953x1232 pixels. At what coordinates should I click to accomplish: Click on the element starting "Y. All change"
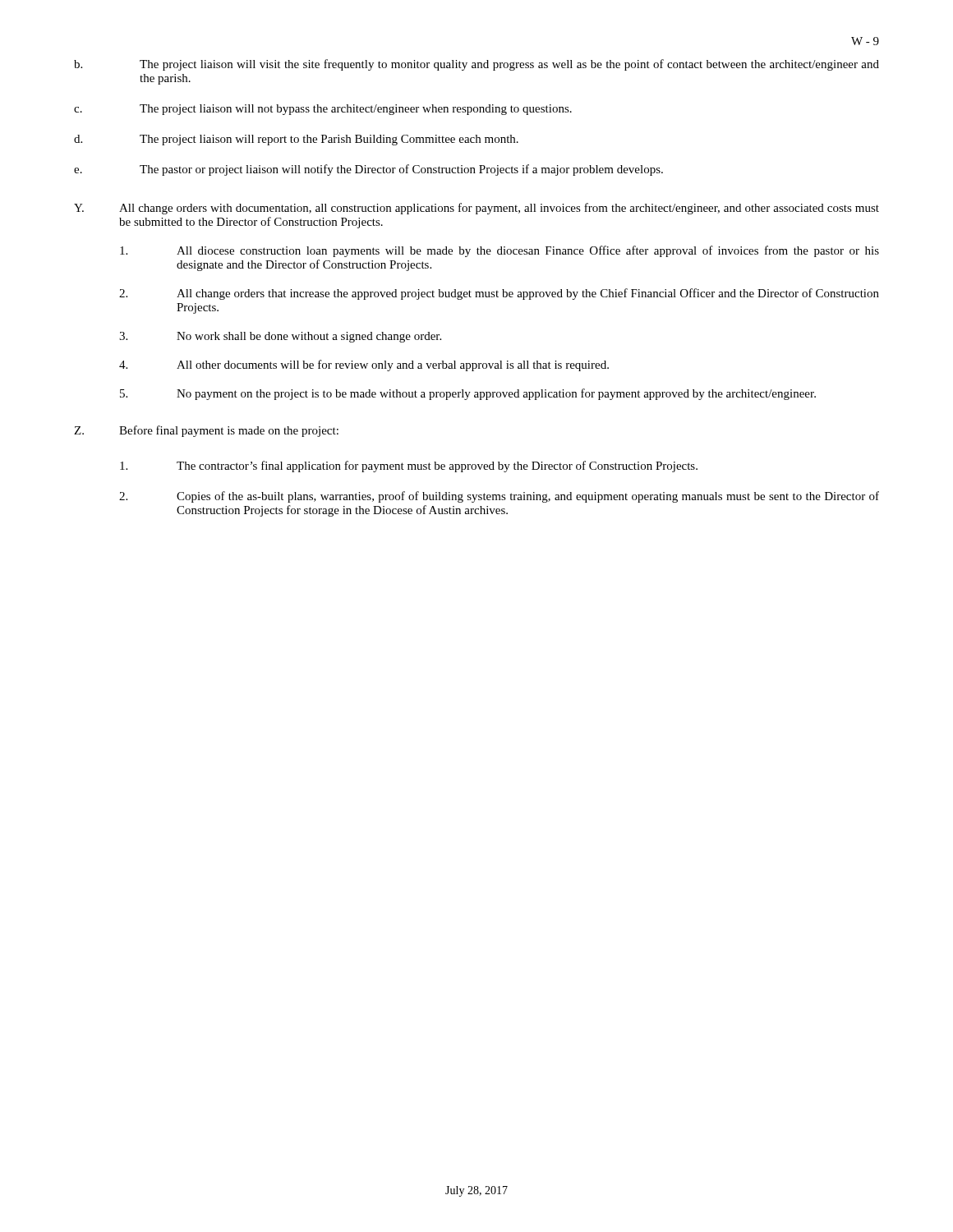[x=476, y=215]
